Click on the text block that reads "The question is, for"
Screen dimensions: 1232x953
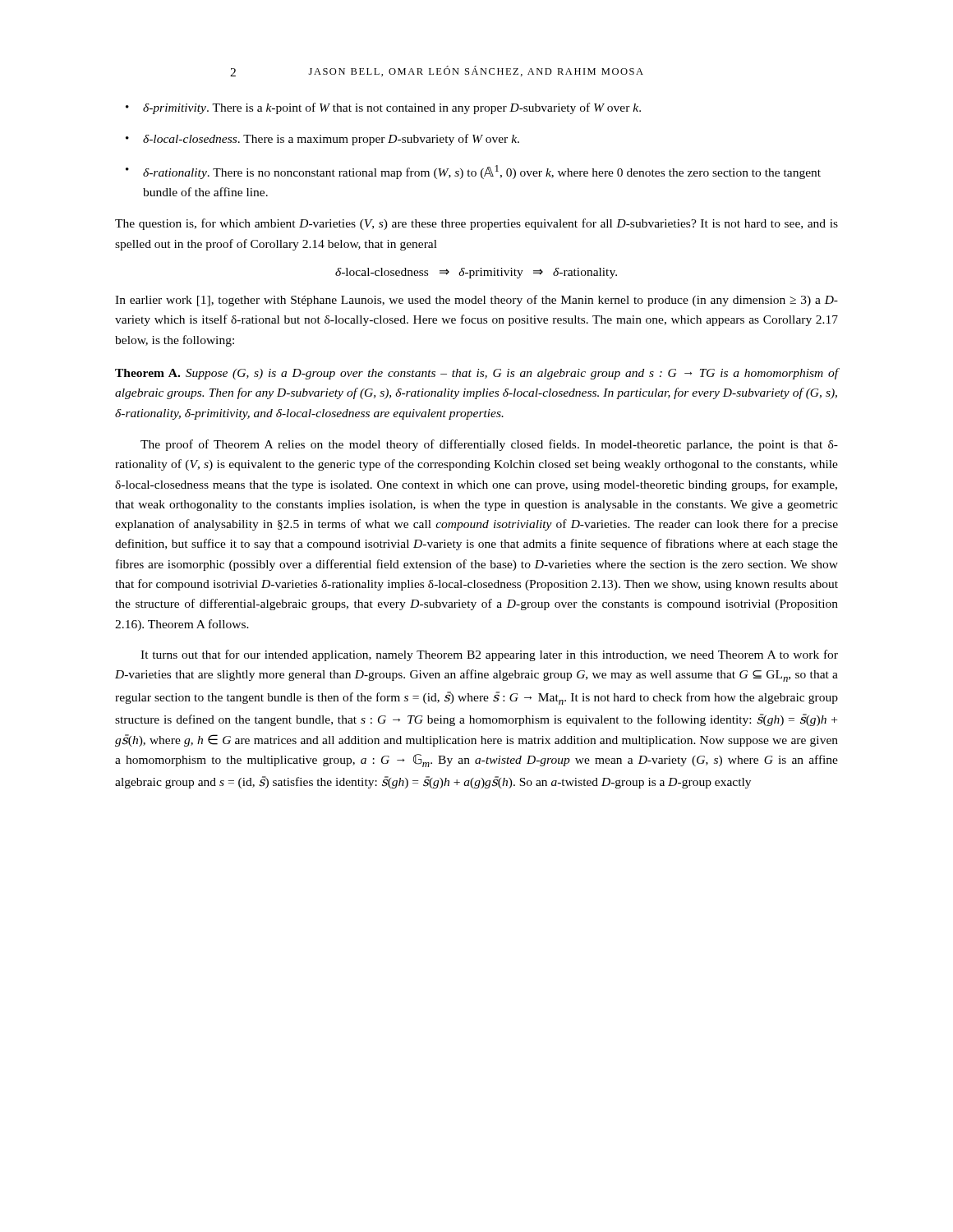pyautogui.click(x=476, y=234)
